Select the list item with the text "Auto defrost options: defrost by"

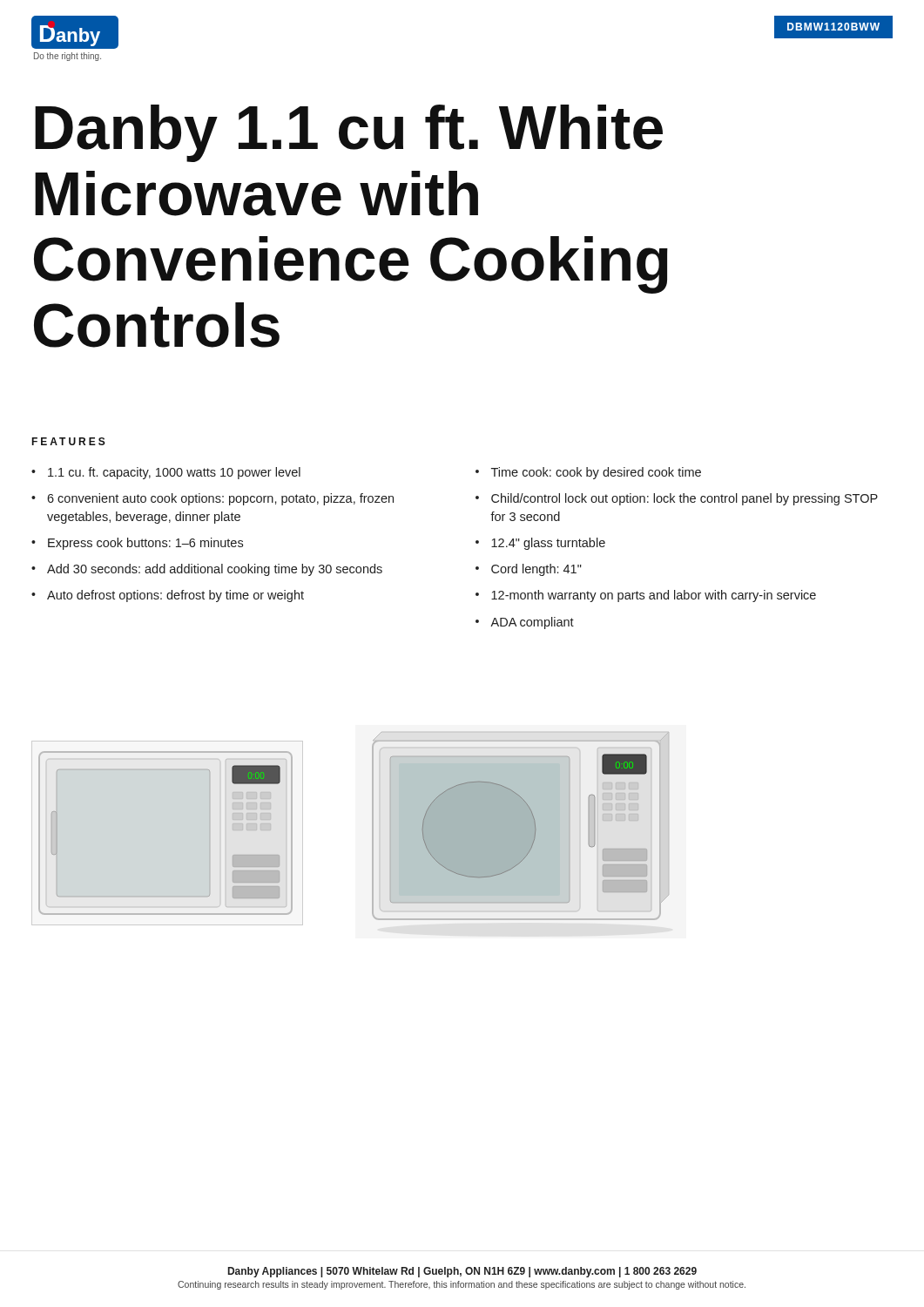[x=175, y=596]
